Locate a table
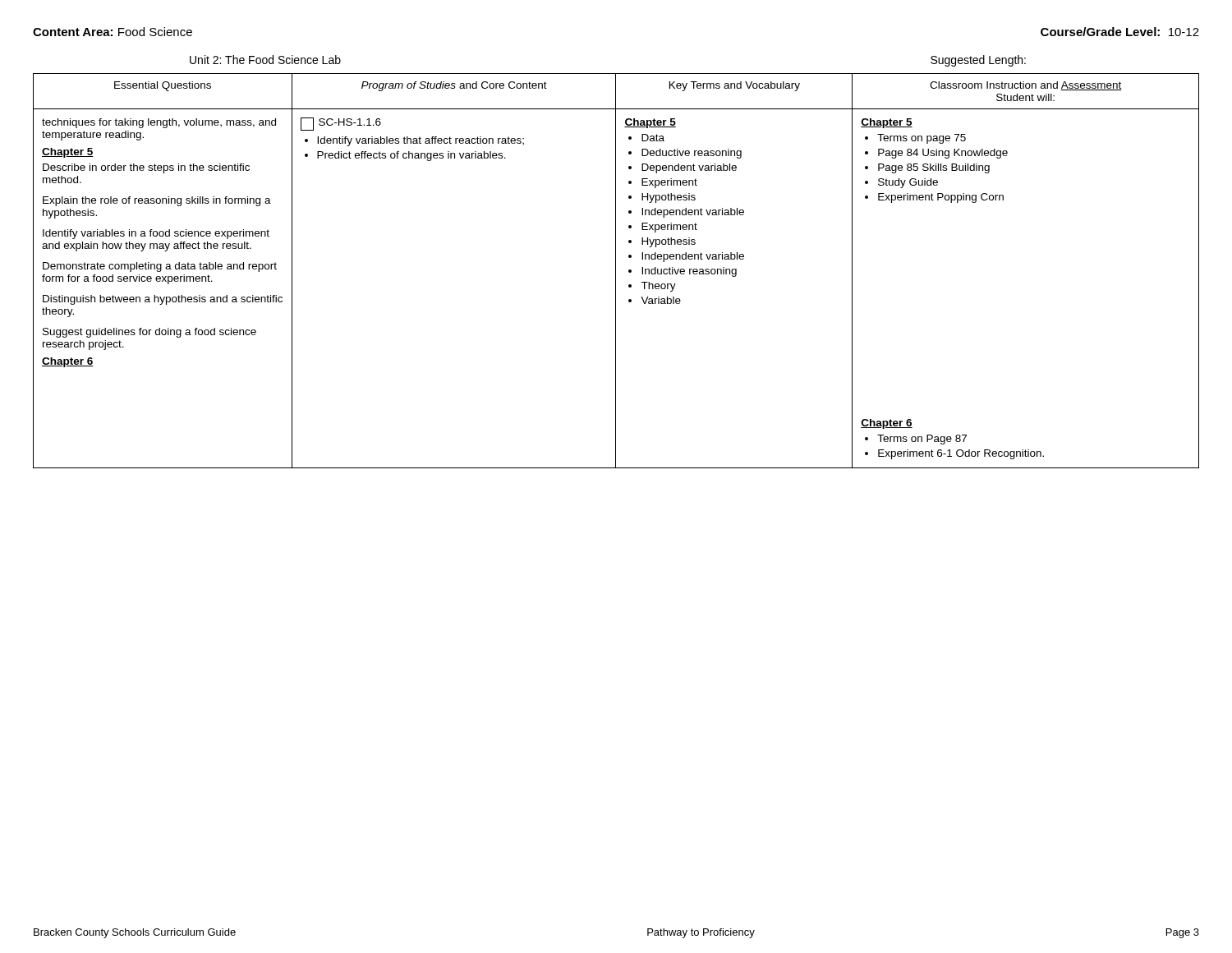Image resolution: width=1232 pixels, height=953 pixels. (616, 271)
